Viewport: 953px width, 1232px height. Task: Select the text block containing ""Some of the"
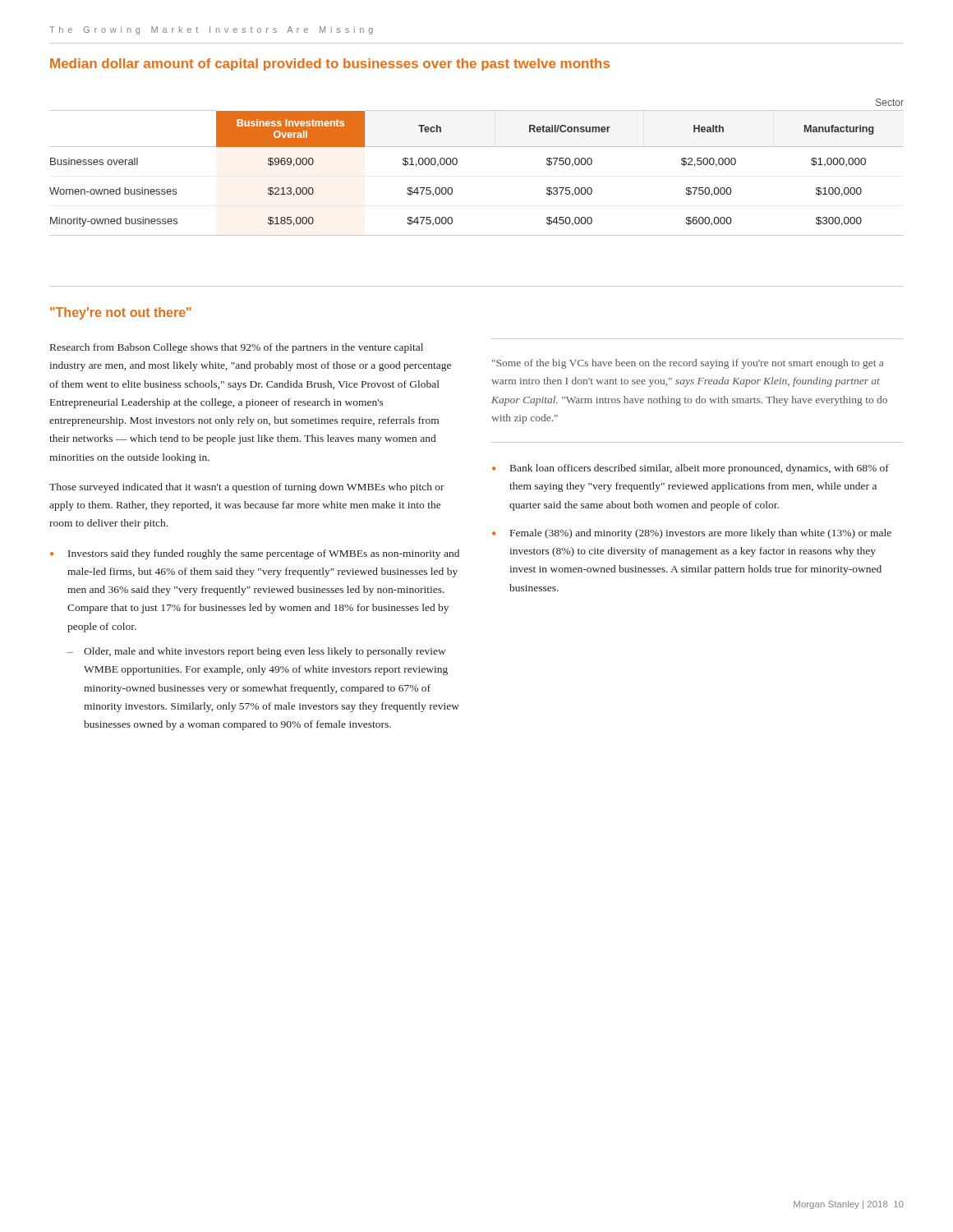click(x=690, y=390)
